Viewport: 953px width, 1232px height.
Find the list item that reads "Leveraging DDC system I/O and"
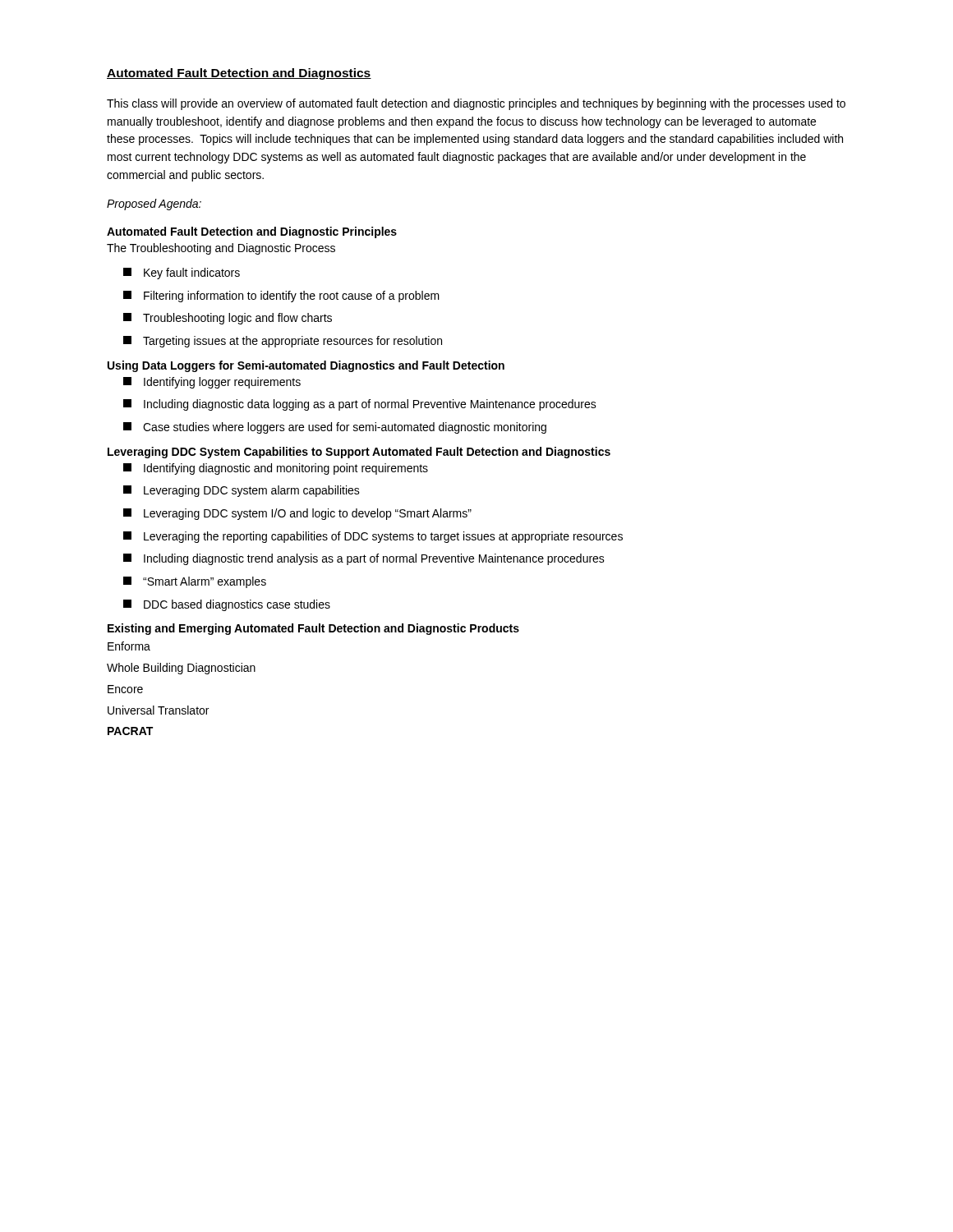tap(297, 514)
